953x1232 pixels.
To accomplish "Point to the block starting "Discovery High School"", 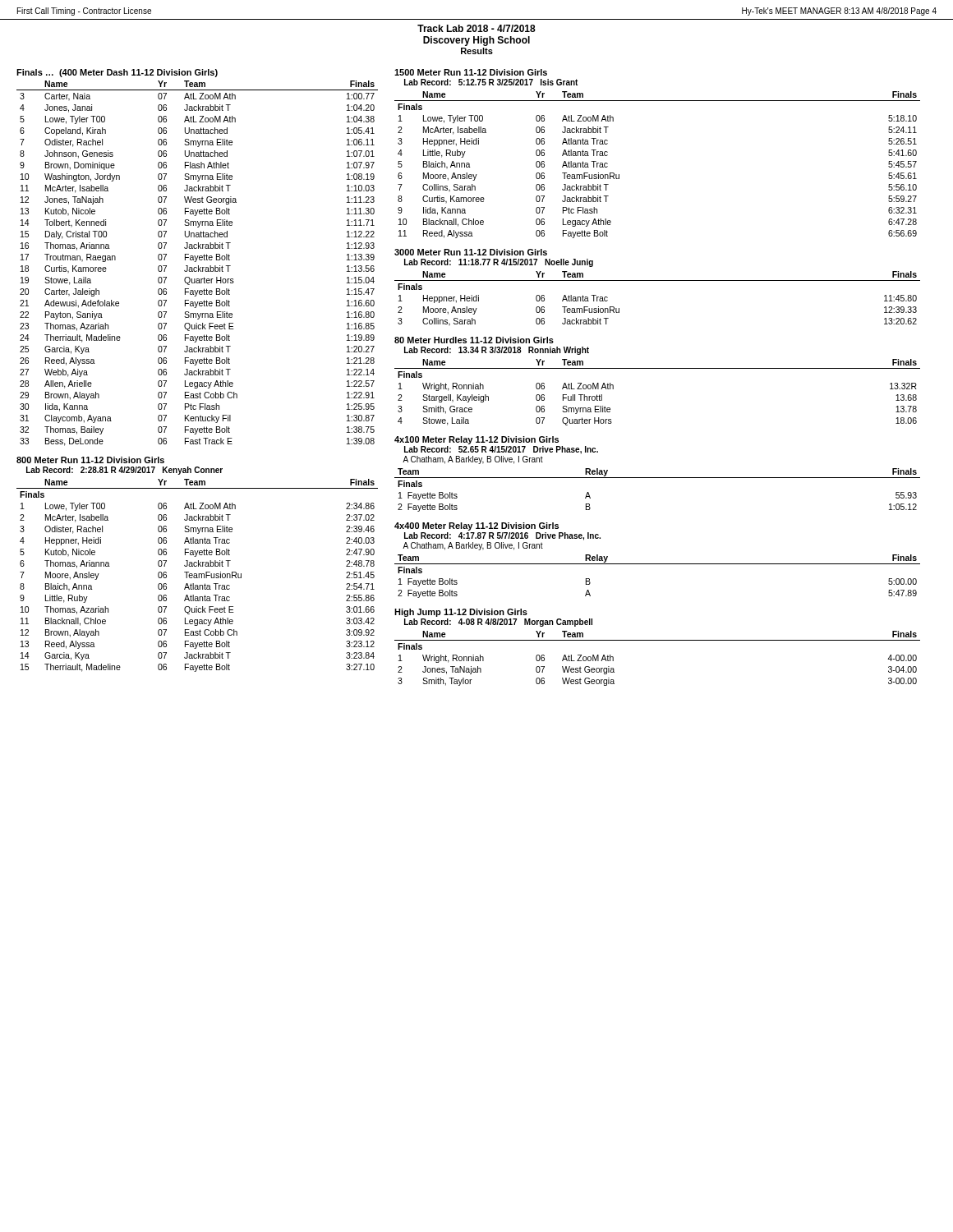I will (x=476, y=40).
